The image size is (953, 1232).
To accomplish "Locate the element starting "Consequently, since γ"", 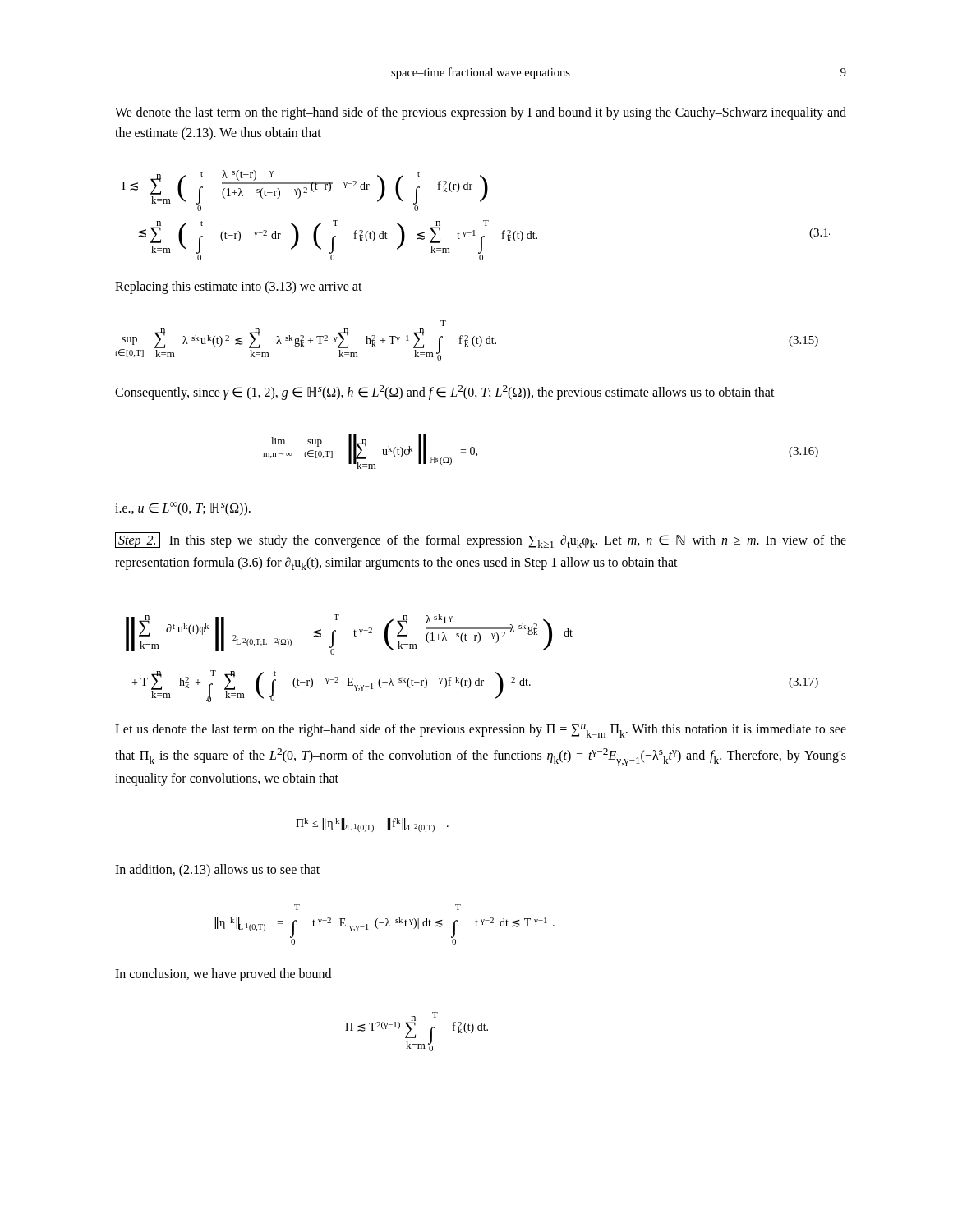I will [481, 392].
